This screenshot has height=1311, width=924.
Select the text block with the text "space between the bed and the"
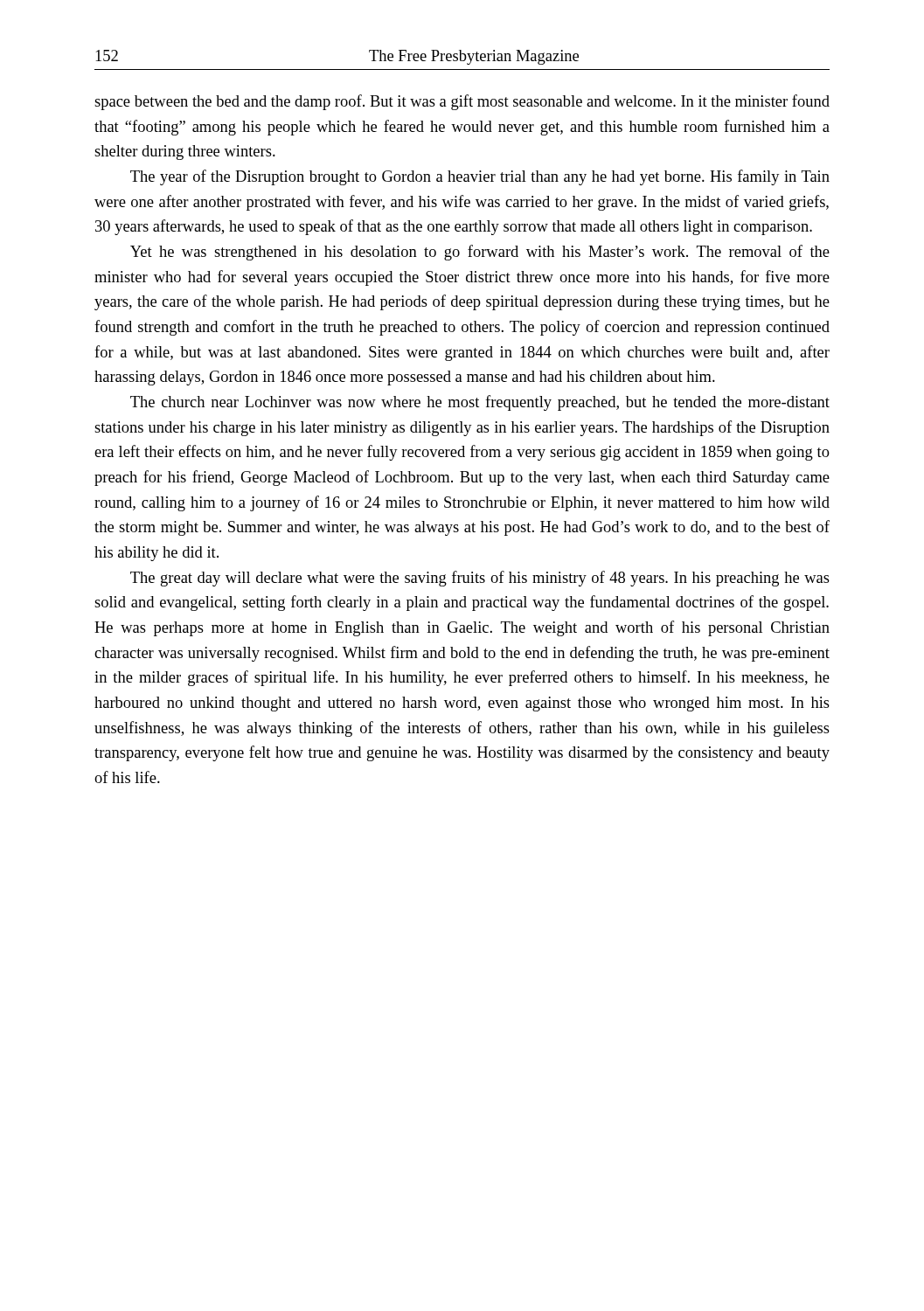(x=462, y=440)
